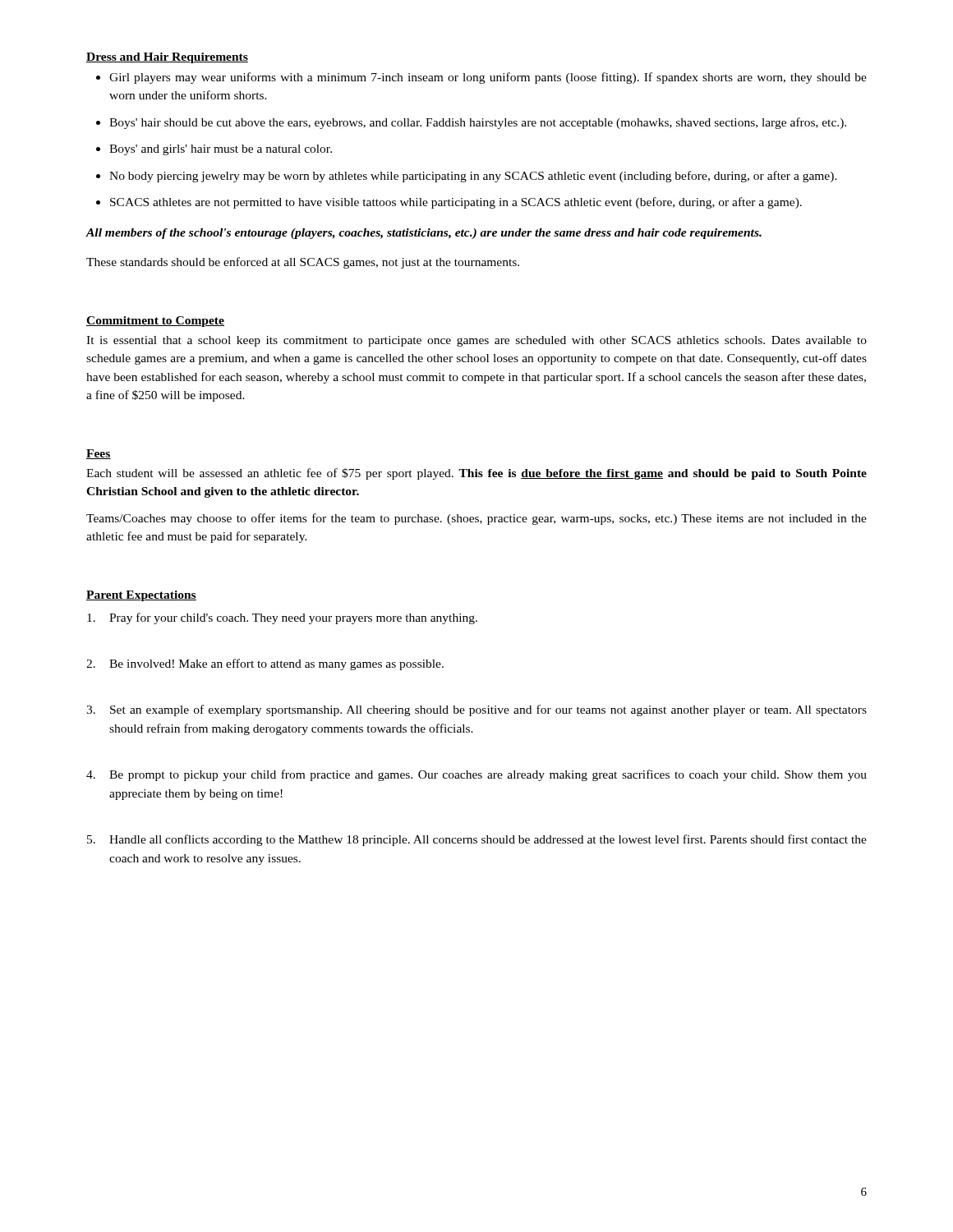Locate the block of text that opens with "3. Set an"
This screenshot has height=1232, width=953.
coord(476,719)
